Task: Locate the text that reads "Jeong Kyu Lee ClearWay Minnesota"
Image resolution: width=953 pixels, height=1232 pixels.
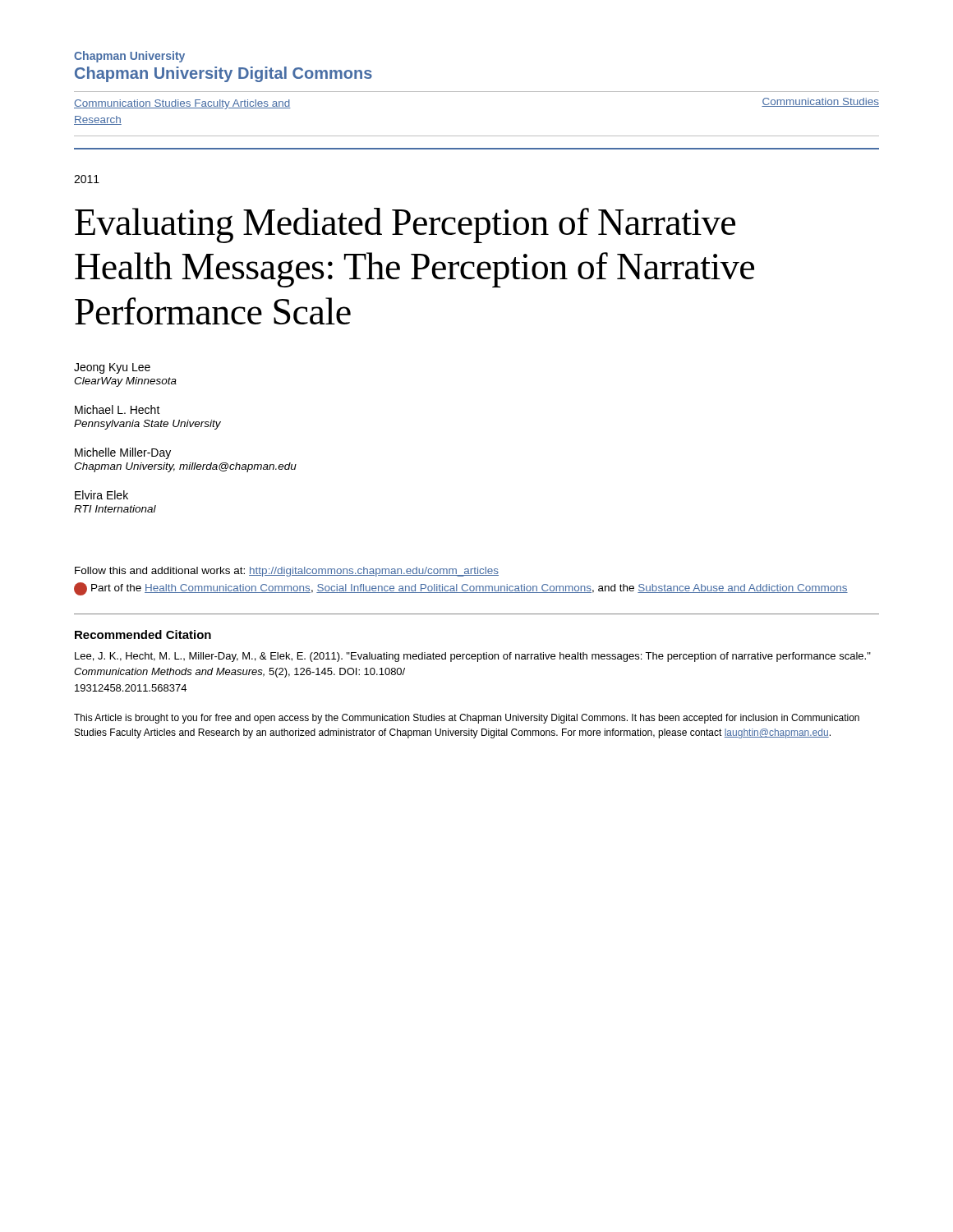Action: (x=112, y=368)
